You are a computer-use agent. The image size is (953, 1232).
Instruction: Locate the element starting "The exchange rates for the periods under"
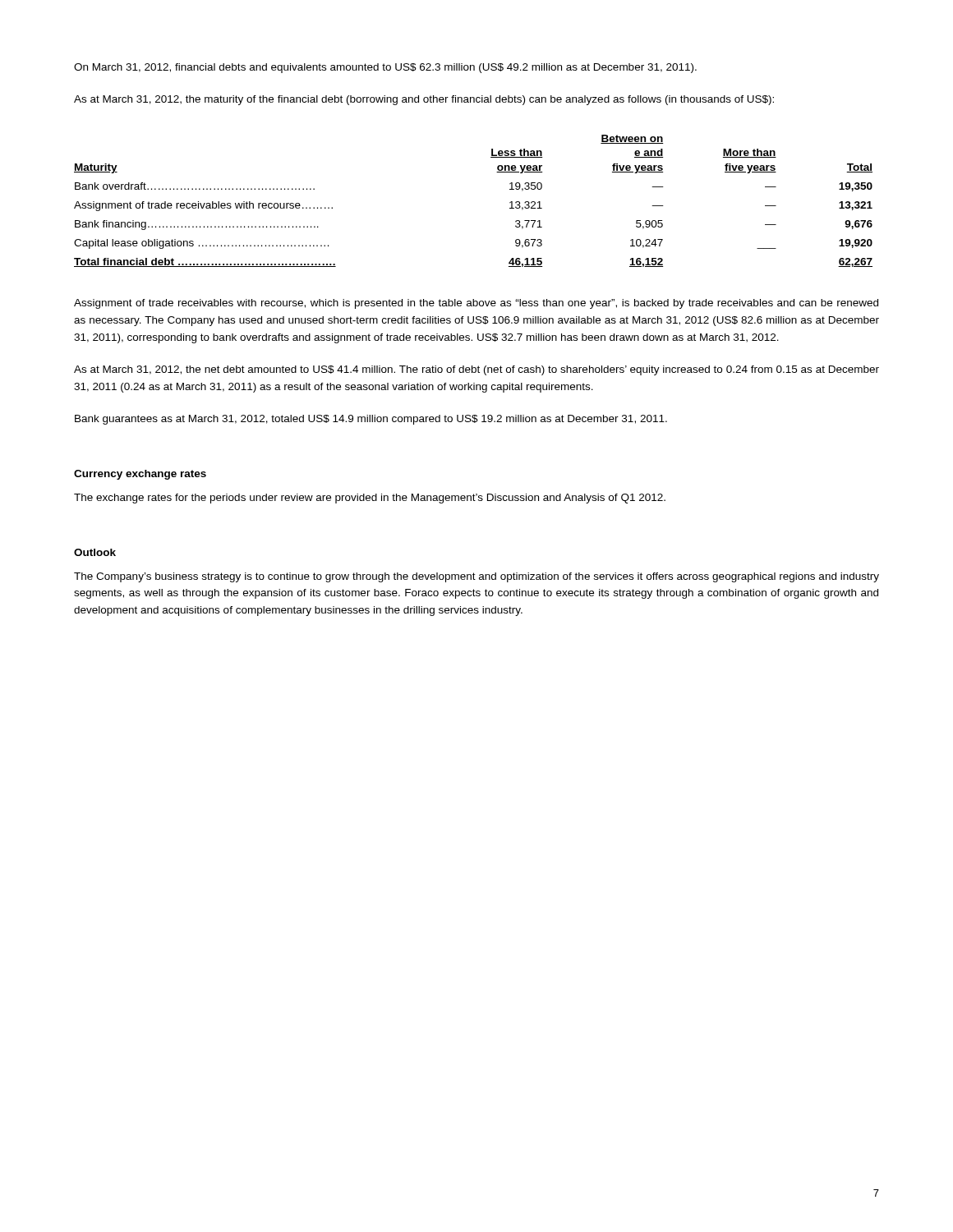(x=370, y=497)
